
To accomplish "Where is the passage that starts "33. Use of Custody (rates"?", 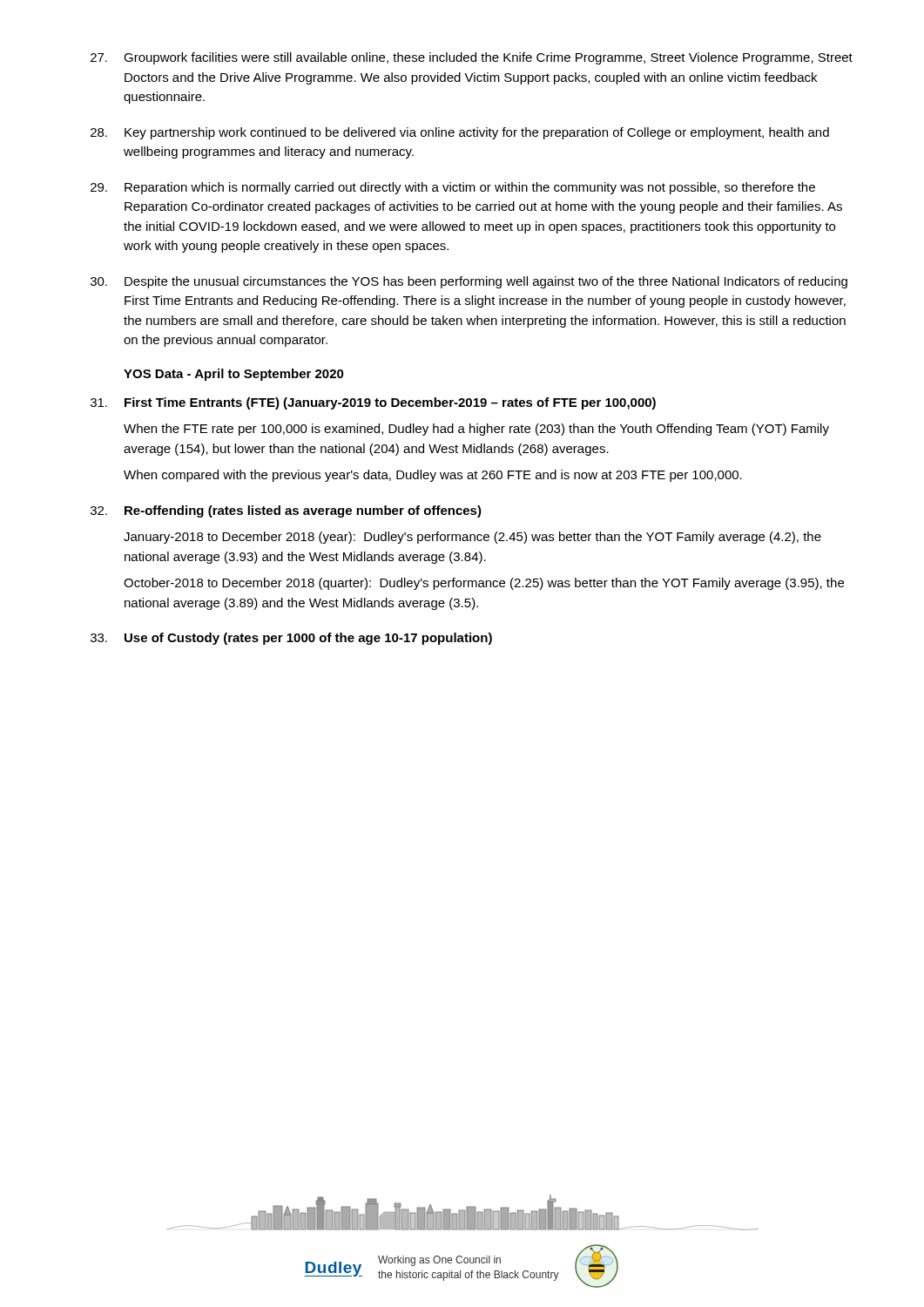I will click(x=462, y=638).
